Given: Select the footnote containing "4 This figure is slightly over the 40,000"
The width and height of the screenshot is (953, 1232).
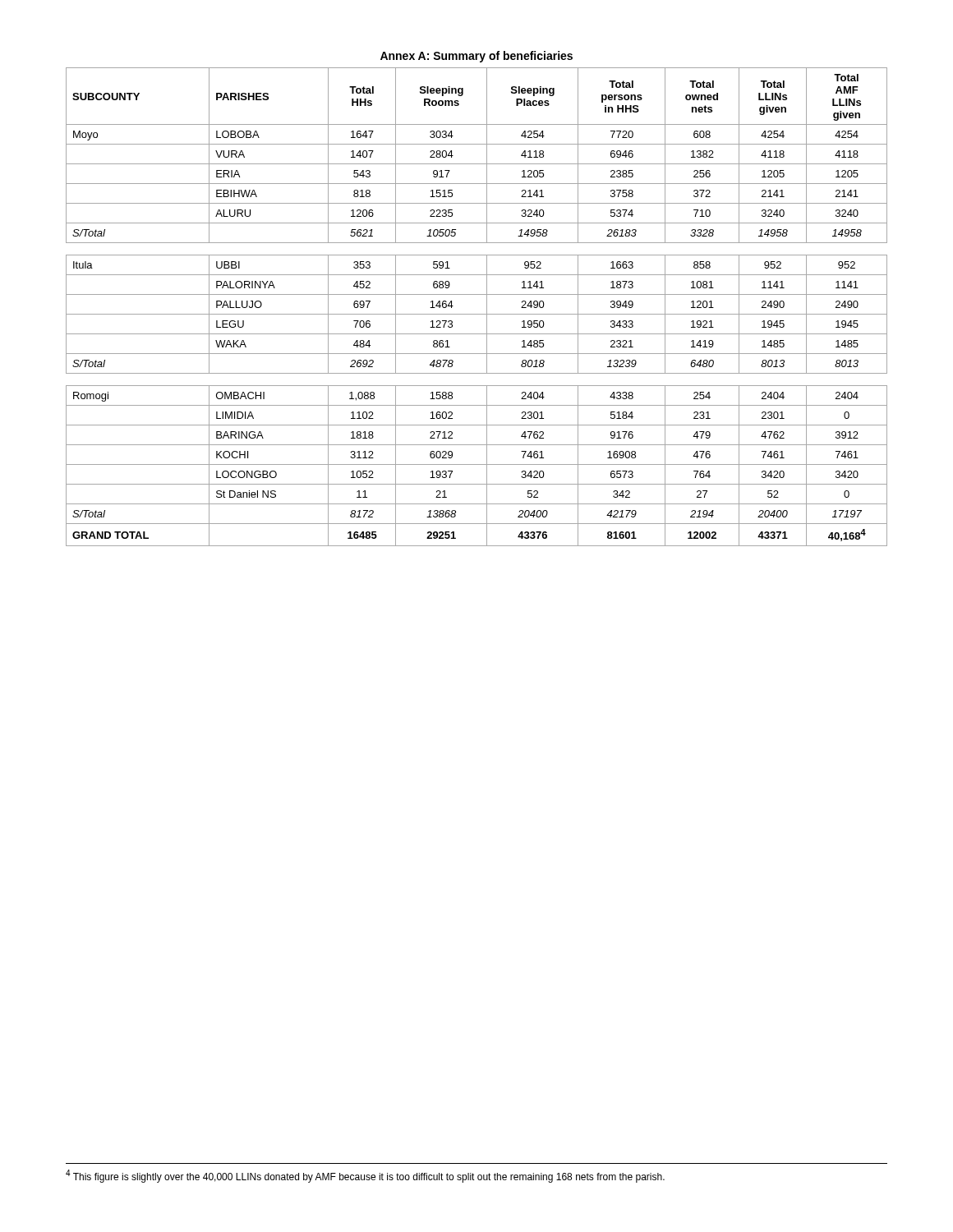Looking at the screenshot, I should tap(365, 1176).
